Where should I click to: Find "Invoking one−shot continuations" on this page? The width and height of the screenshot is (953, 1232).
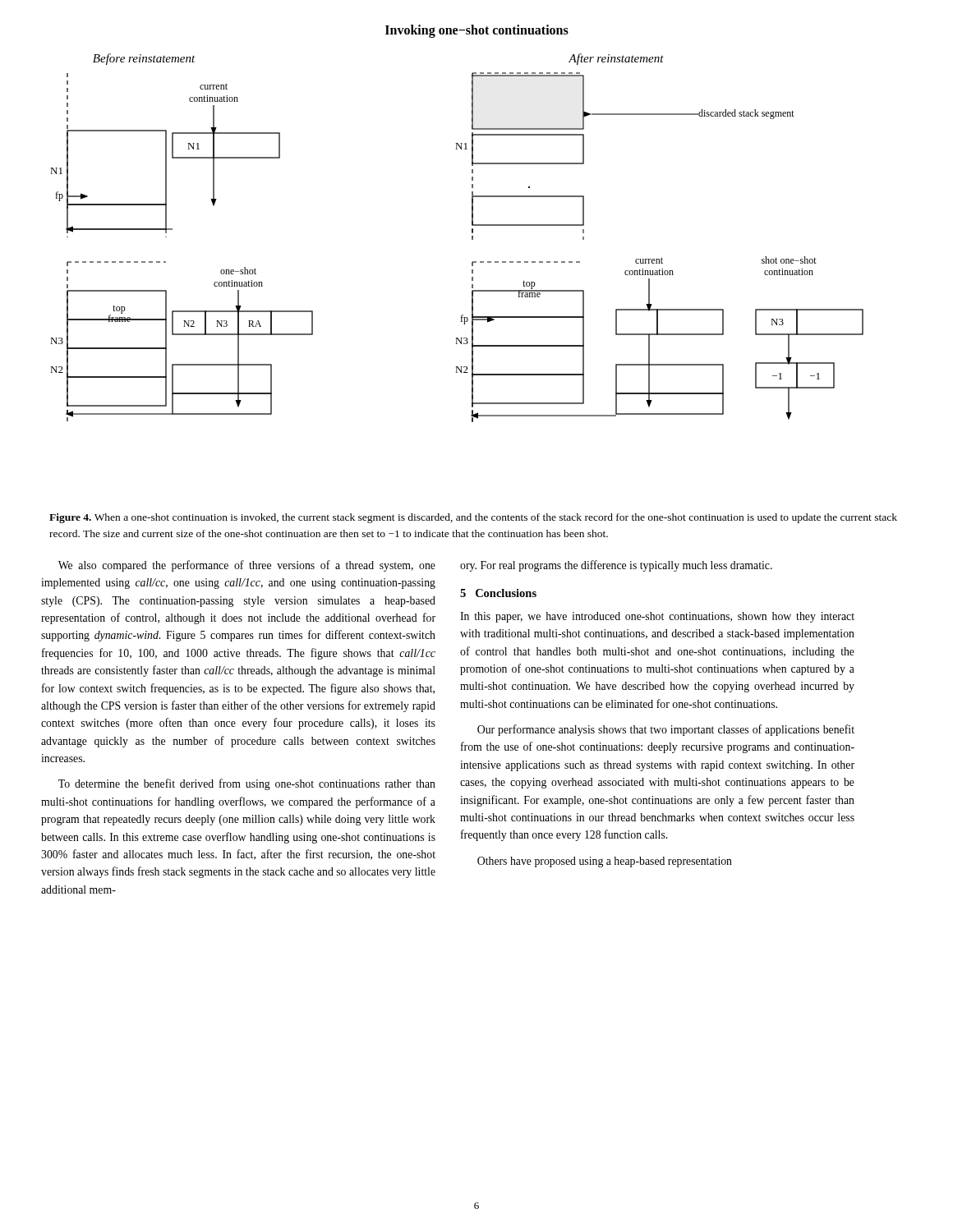(x=476, y=30)
